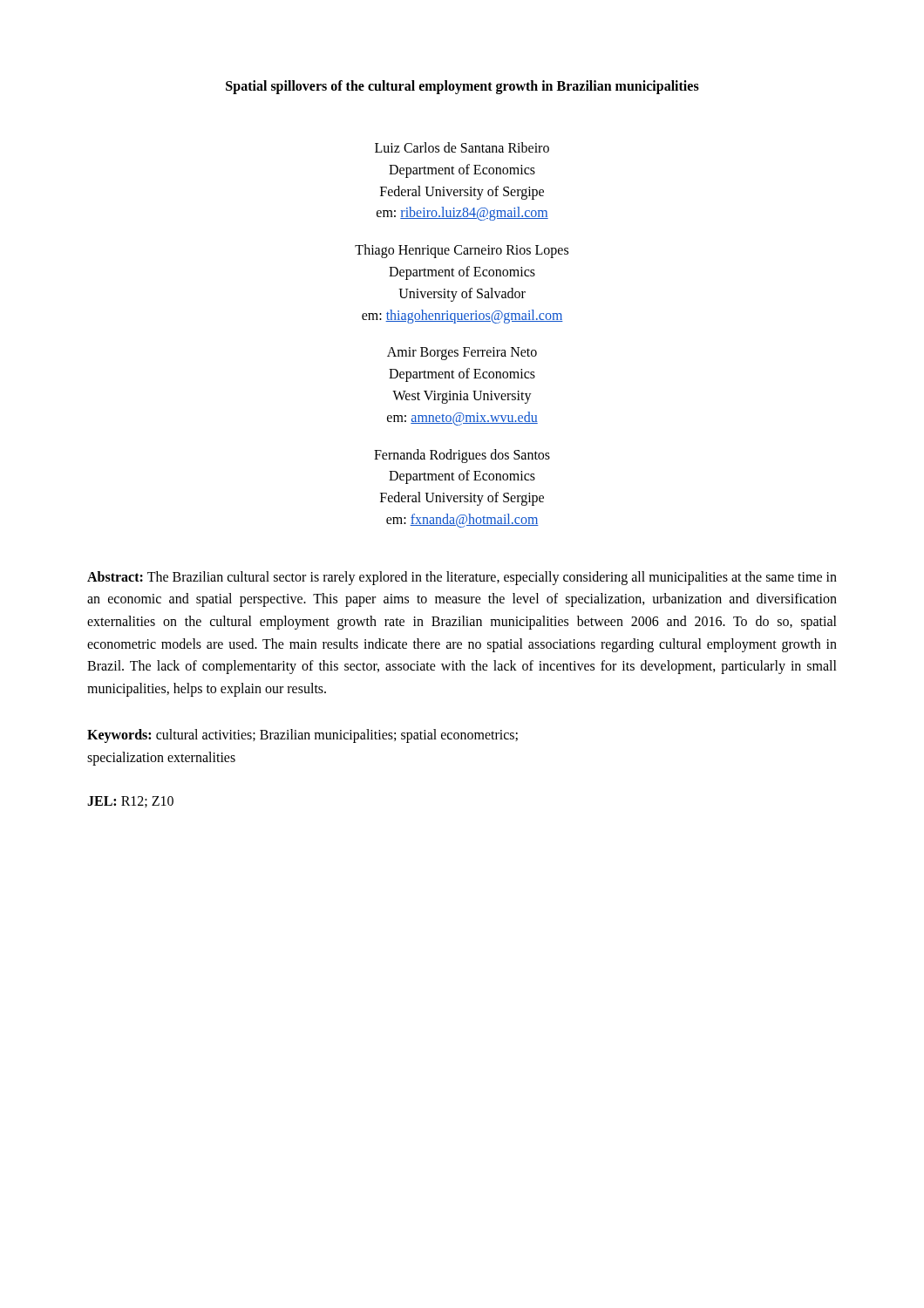Viewport: 924px width, 1308px height.
Task: Where is the passage that starts "Keywords: cultural activities; Brazilian municipalities; spatial econometrics;"?
Action: tap(303, 746)
